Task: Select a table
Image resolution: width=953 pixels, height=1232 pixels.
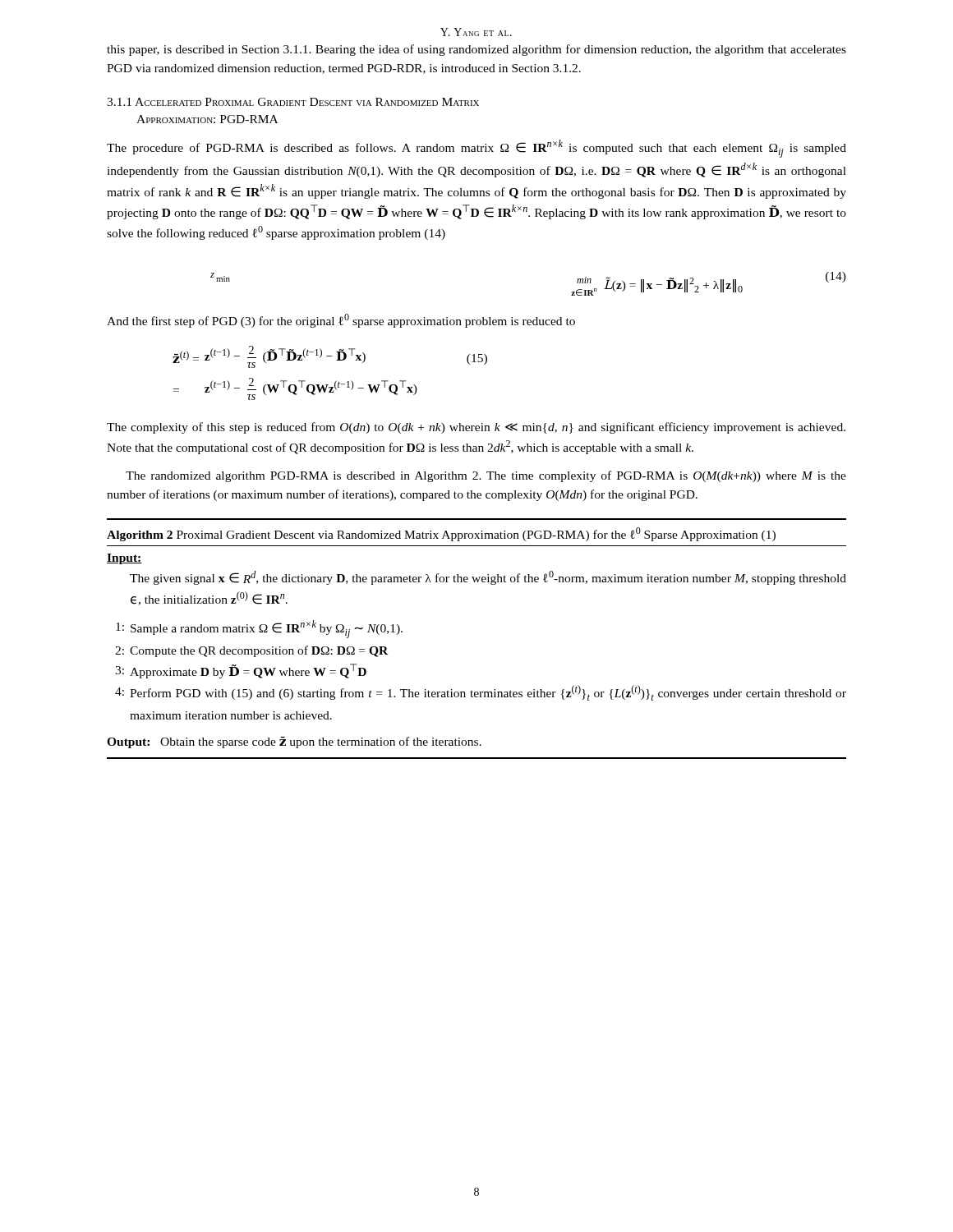Action: point(476,638)
